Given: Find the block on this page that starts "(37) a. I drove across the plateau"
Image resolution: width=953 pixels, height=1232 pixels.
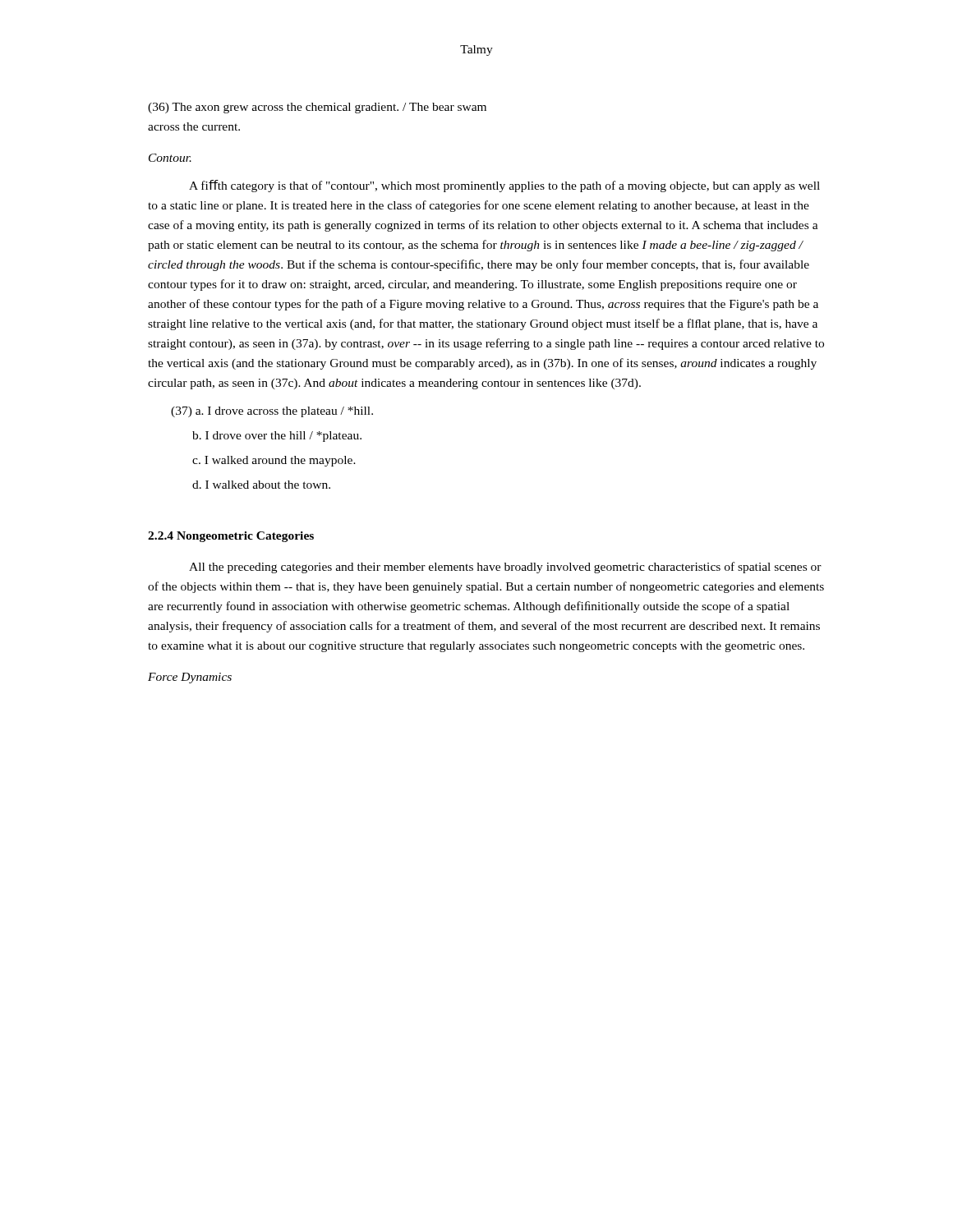Looking at the screenshot, I should (x=272, y=410).
